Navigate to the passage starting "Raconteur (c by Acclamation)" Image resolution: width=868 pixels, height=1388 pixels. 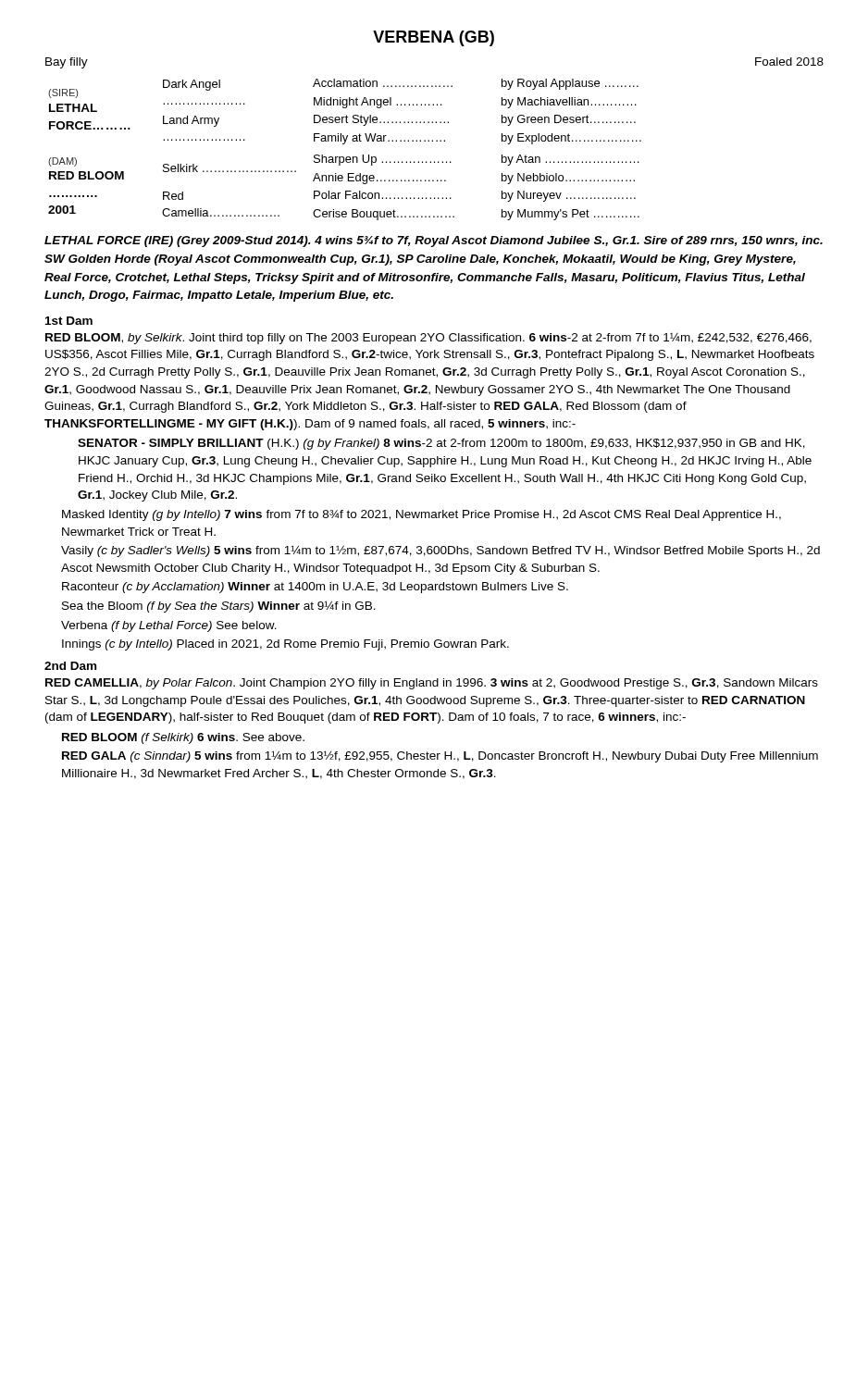tap(315, 587)
